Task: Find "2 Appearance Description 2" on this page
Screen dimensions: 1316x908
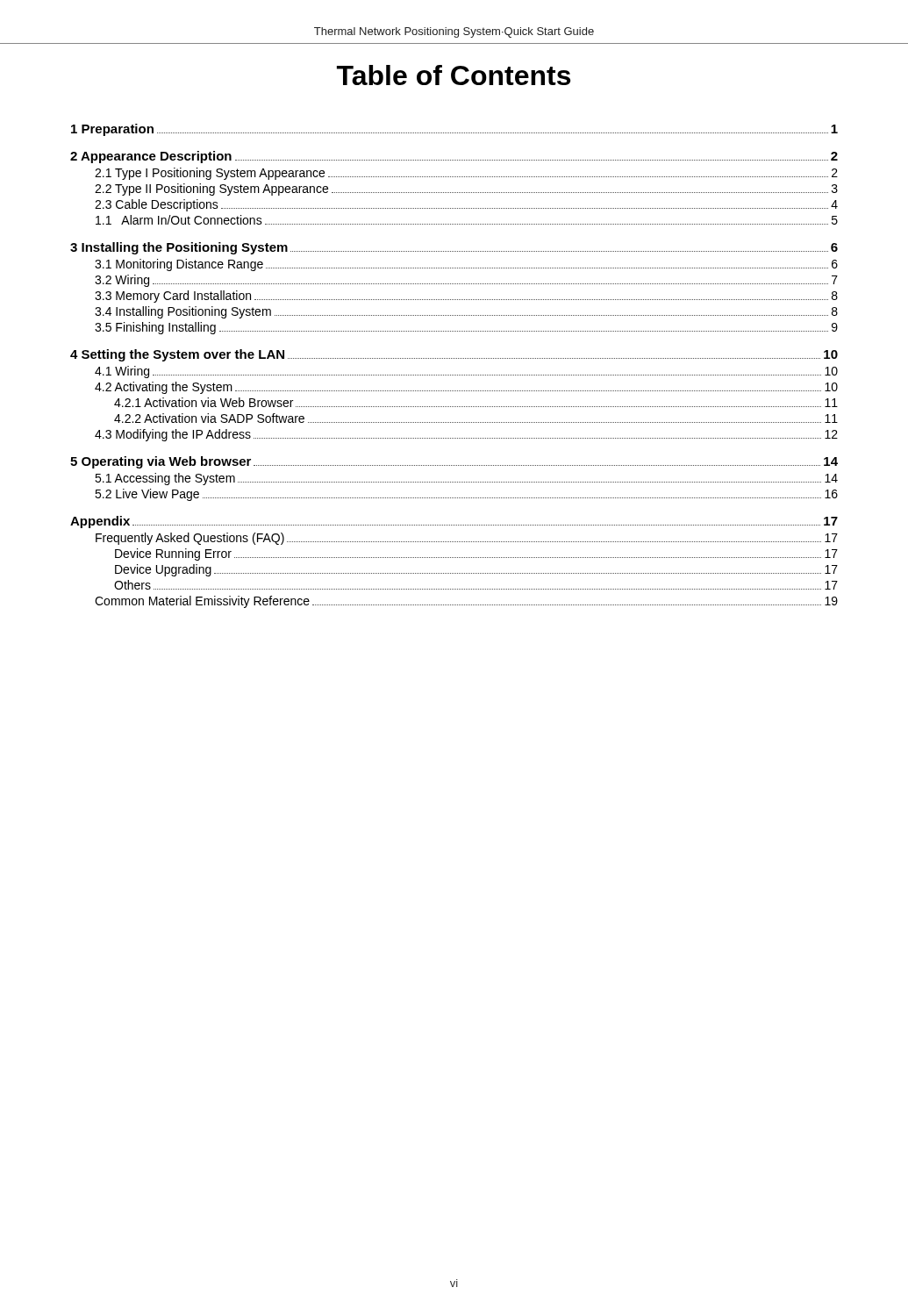Action: (x=454, y=156)
